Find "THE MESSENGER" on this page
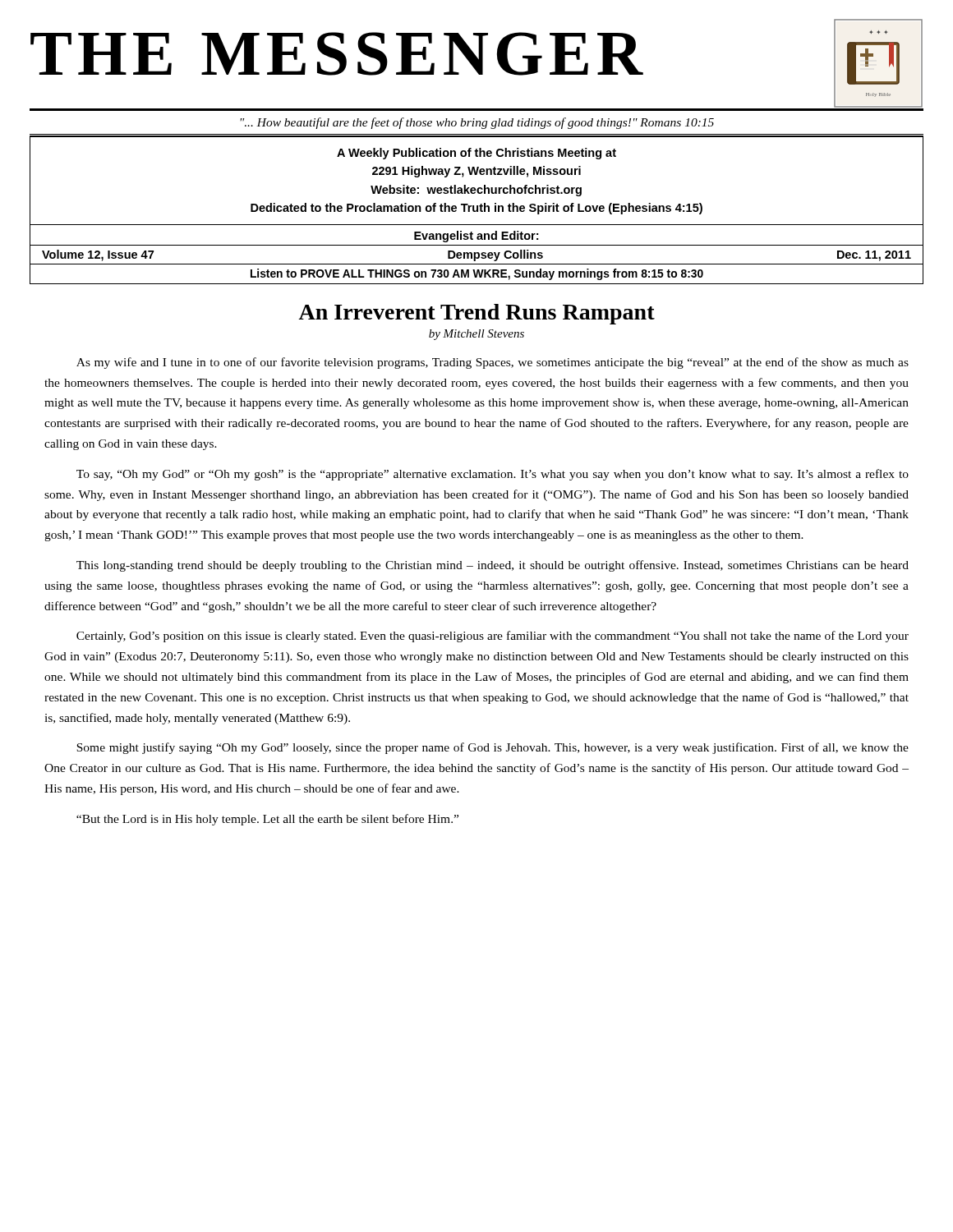 (x=338, y=51)
